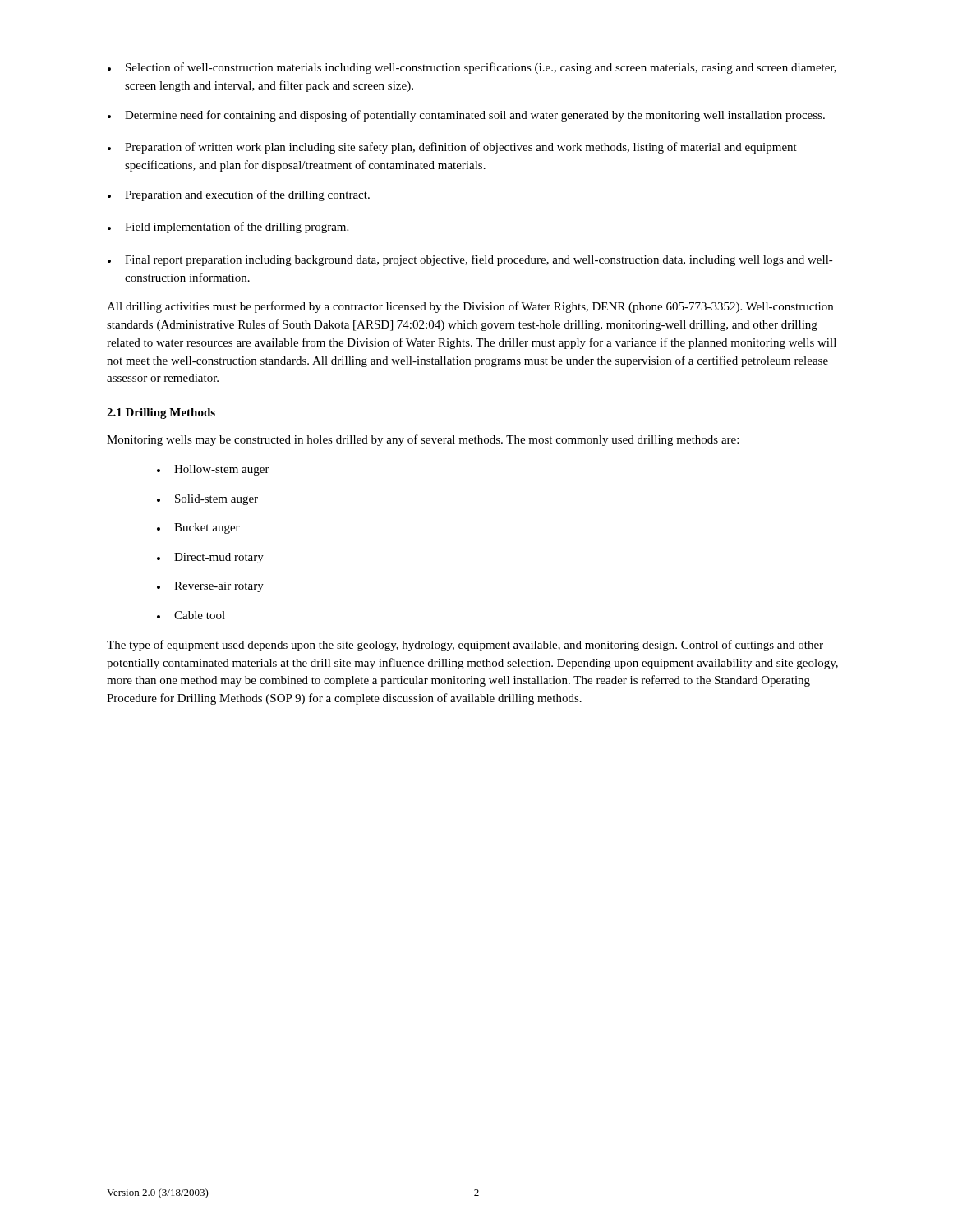This screenshot has width=953, height=1232.
Task: Navigate to the passage starting "• Hollow-stem auger"
Action: [x=213, y=470]
